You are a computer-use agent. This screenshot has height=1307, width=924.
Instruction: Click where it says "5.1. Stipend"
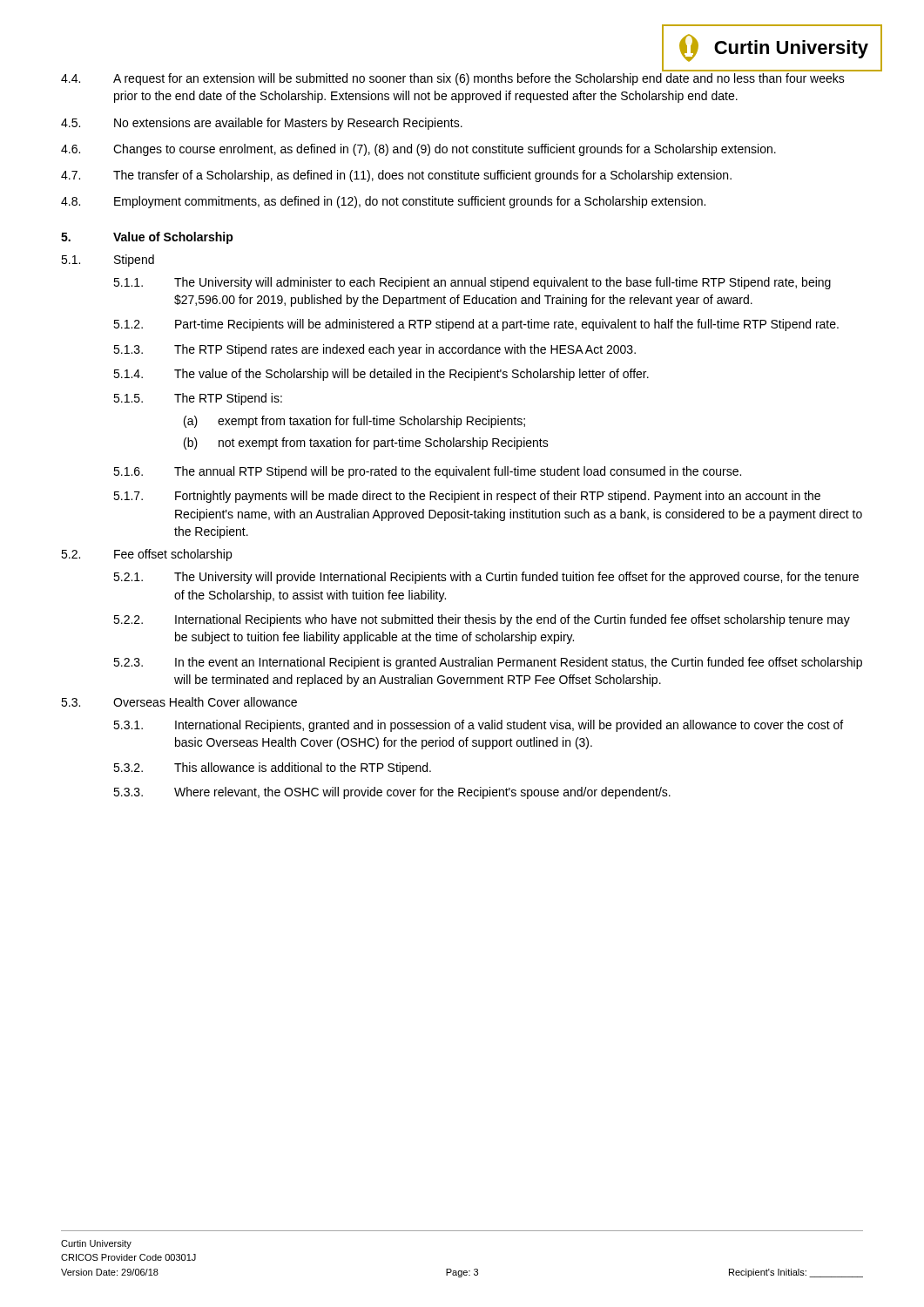(134, 260)
